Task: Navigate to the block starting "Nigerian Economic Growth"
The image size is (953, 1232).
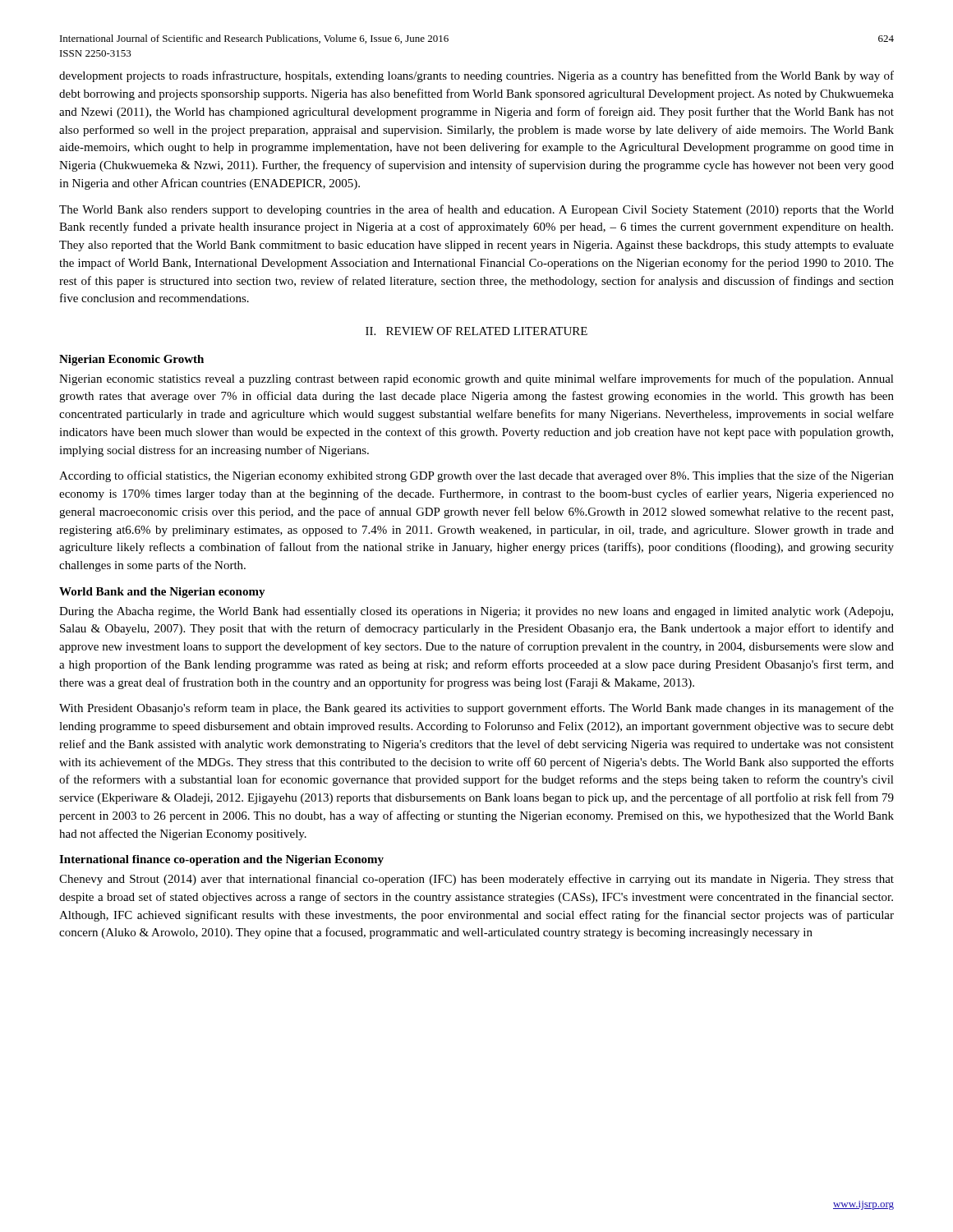Action: click(x=132, y=359)
